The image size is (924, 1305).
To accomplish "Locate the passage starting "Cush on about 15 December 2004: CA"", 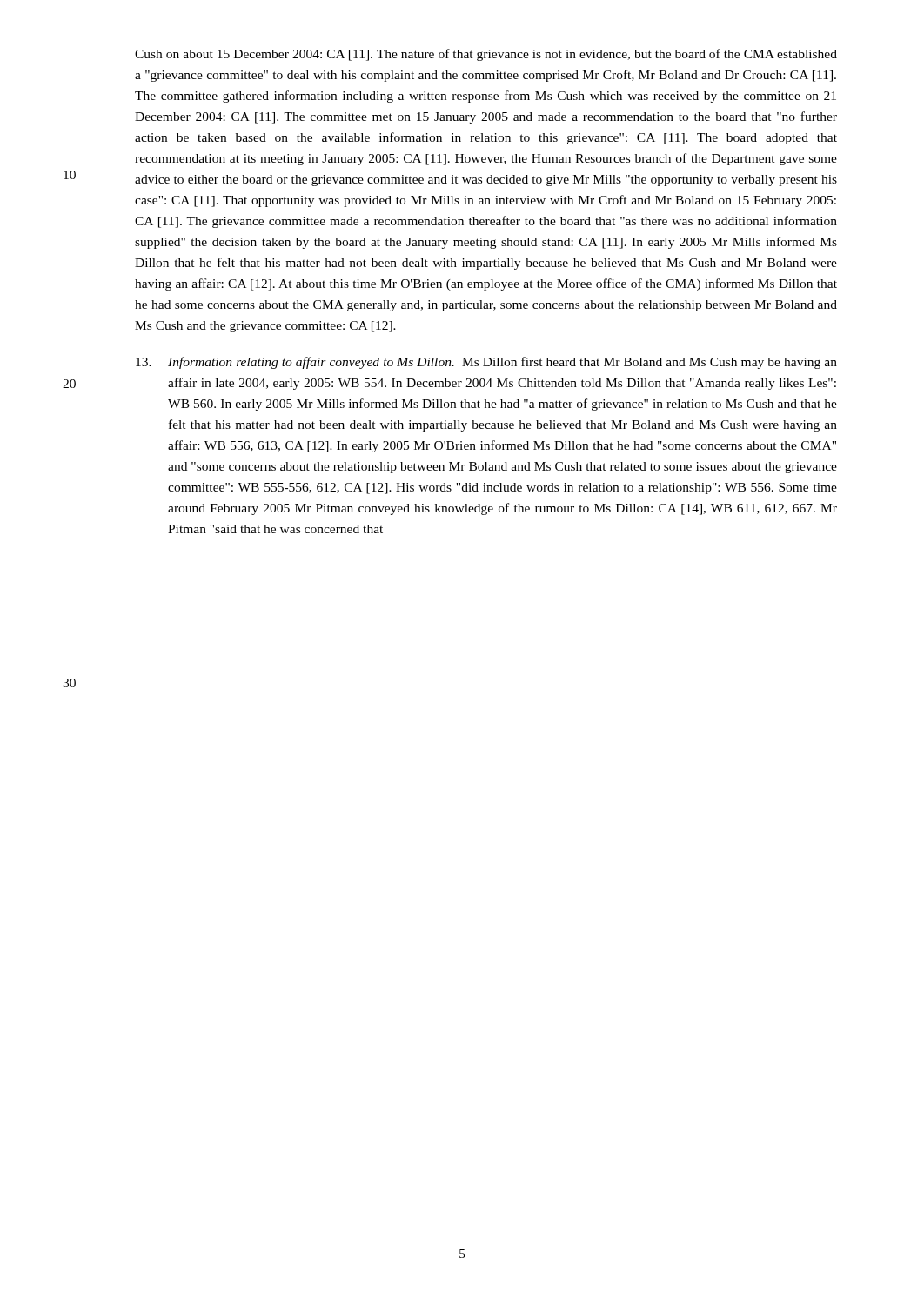I will coord(486,189).
